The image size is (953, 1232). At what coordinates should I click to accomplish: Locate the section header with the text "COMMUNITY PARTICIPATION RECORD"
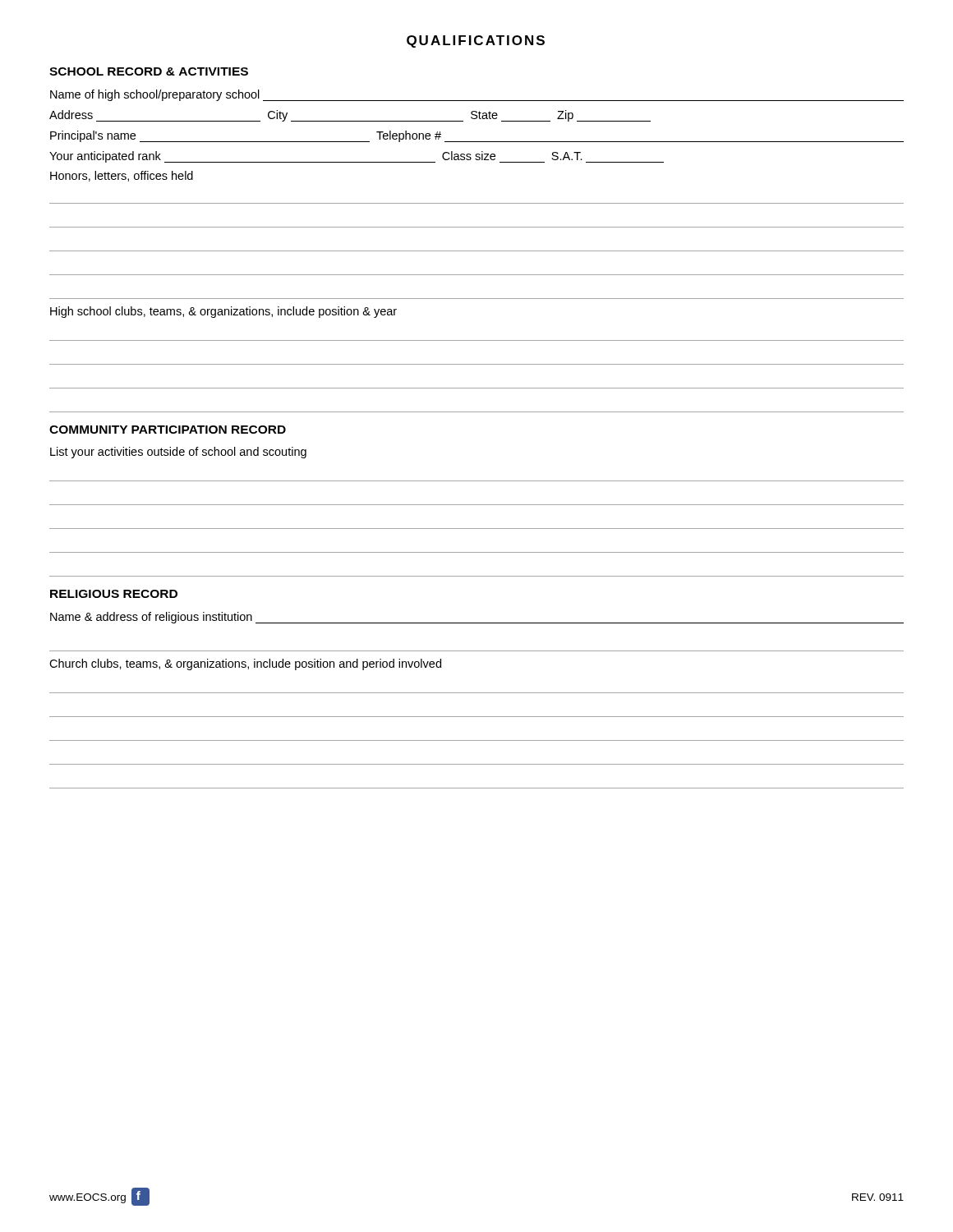tap(168, 429)
